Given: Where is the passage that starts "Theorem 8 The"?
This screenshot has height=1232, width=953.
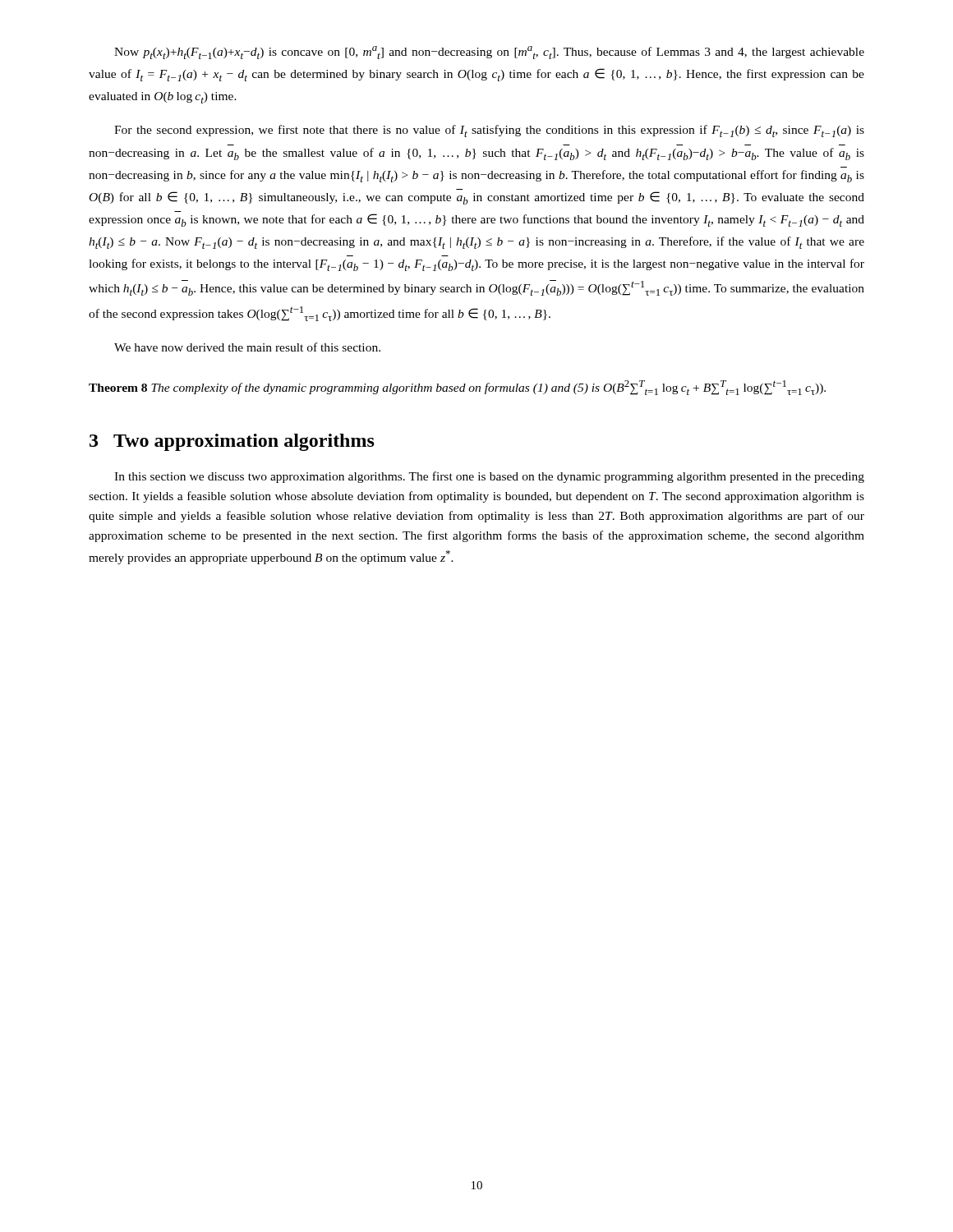Looking at the screenshot, I should point(476,388).
